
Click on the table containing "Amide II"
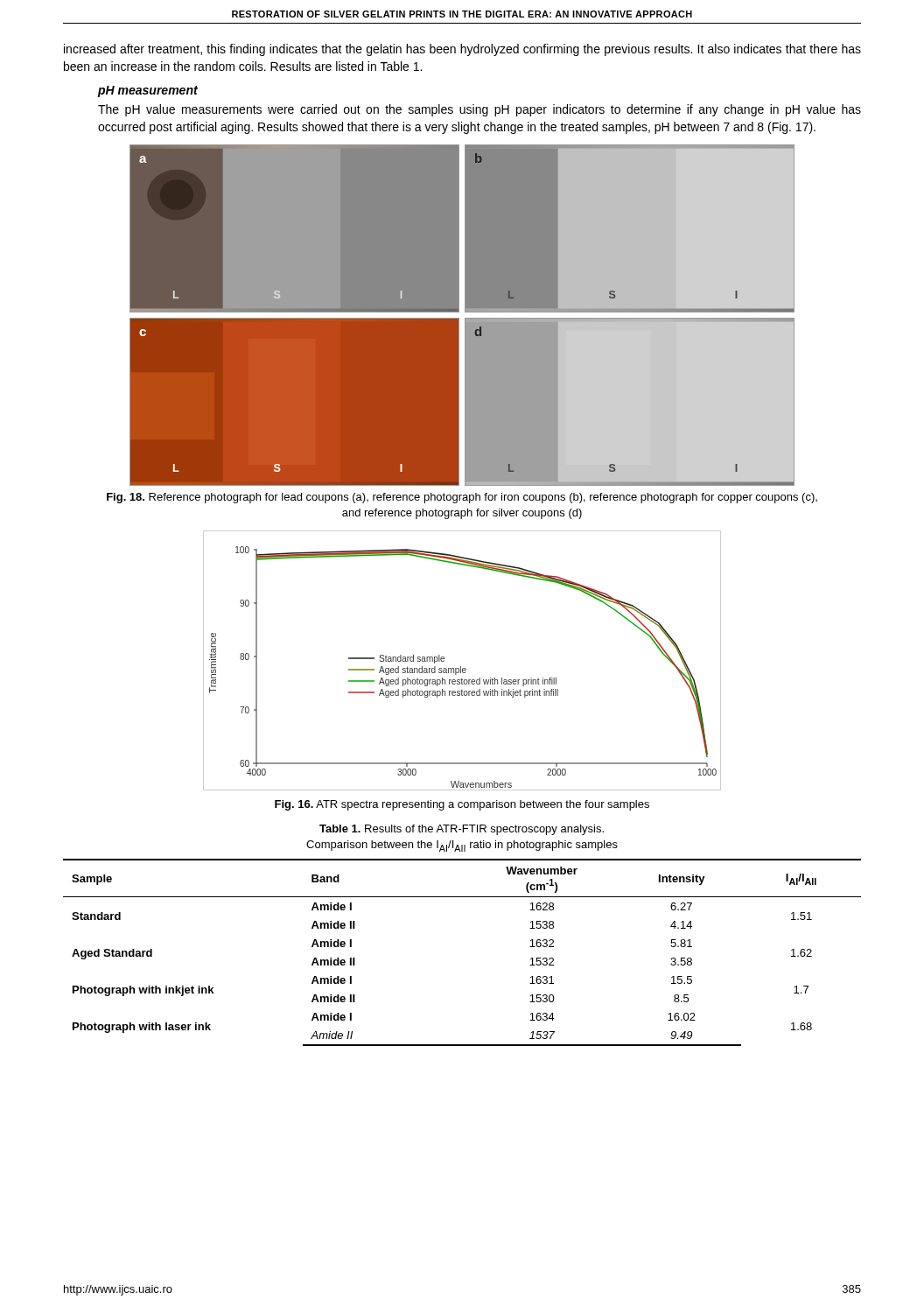pos(462,952)
